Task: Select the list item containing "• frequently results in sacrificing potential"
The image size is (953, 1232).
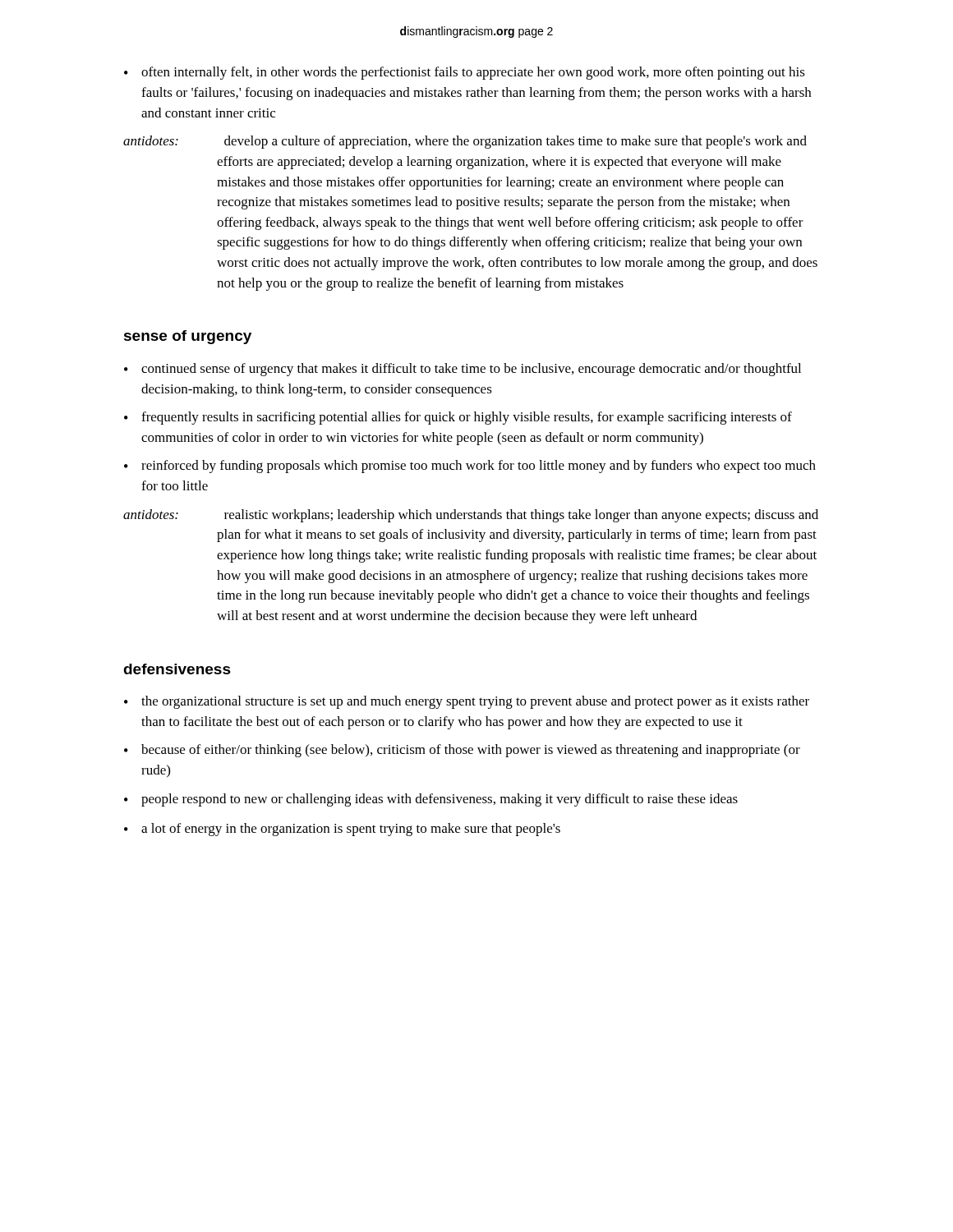Action: [x=476, y=428]
